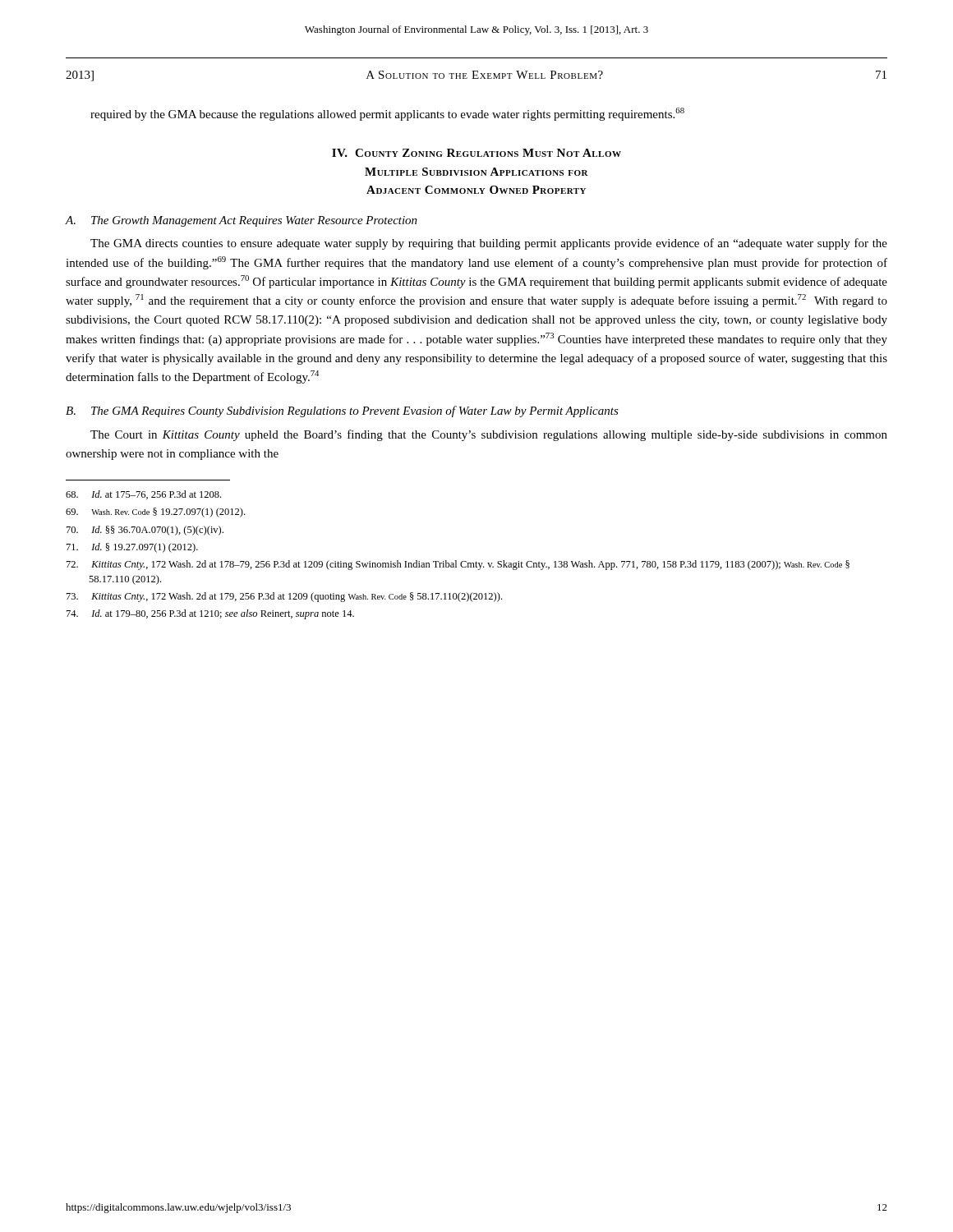
Task: Navigate to the text starting "IV. County Zoning Regulations Must Not Allow"
Action: pos(476,171)
